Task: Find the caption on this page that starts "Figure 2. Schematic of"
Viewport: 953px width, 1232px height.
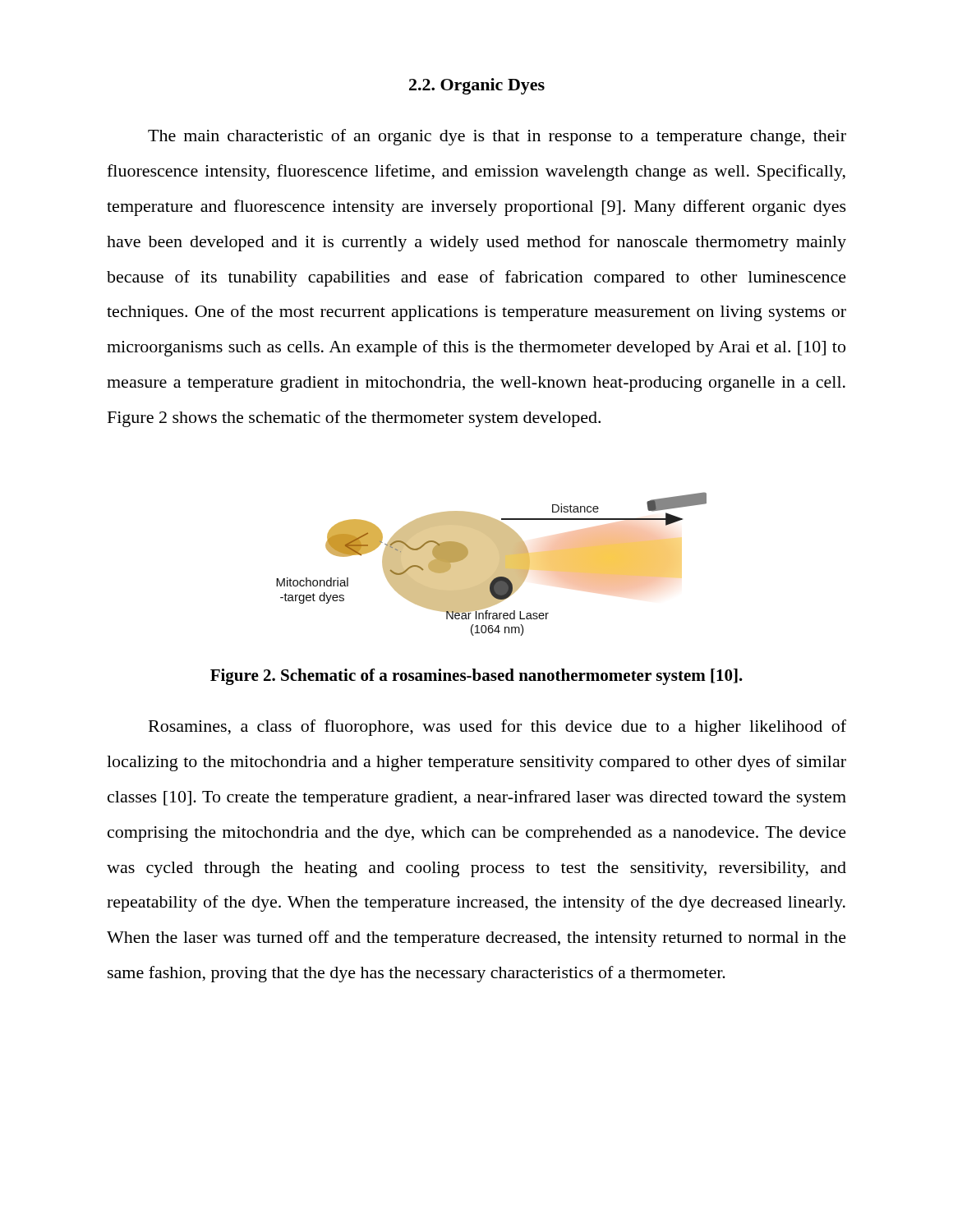Action: point(476,675)
